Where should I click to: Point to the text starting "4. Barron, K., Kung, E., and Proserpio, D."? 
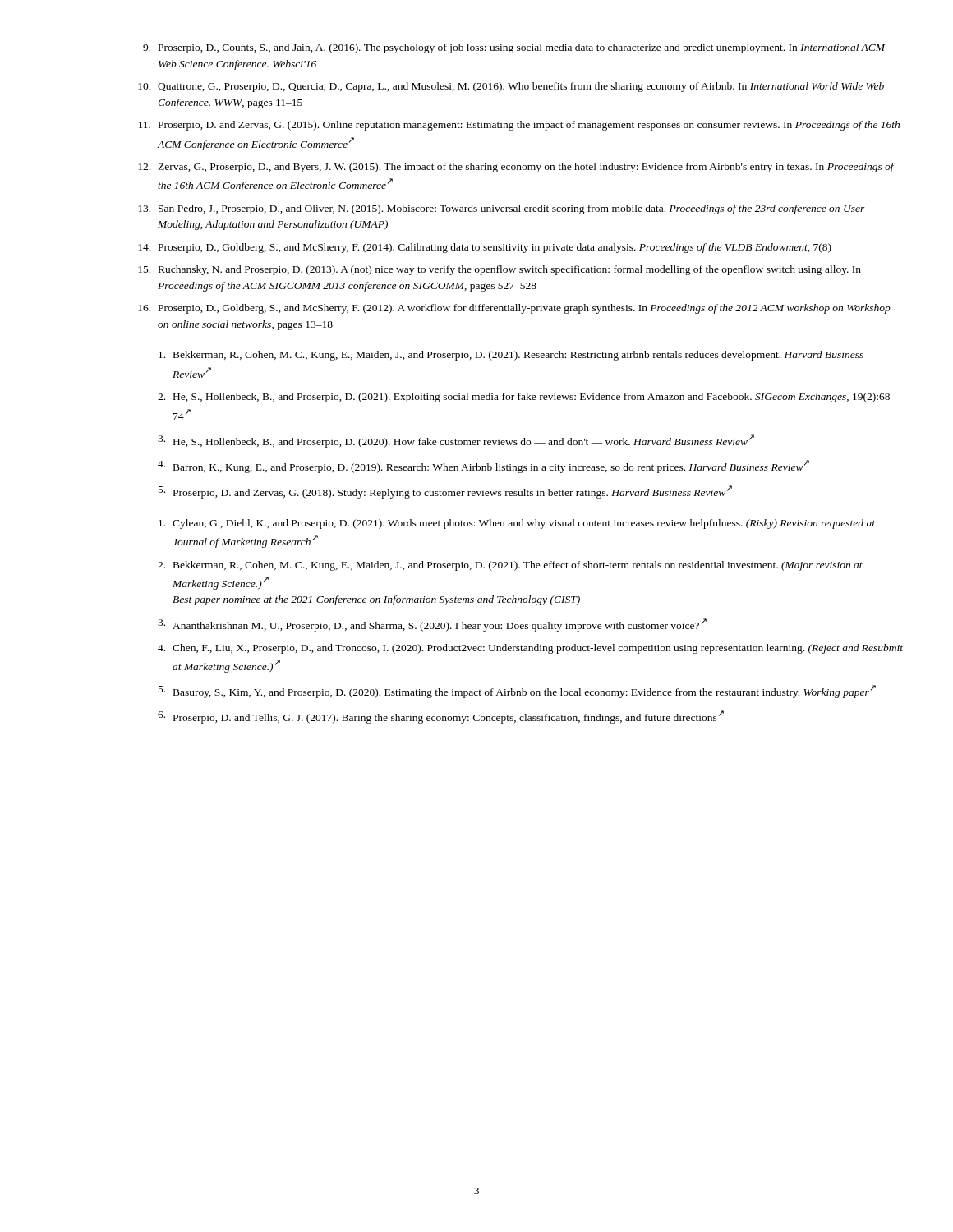(x=520, y=465)
